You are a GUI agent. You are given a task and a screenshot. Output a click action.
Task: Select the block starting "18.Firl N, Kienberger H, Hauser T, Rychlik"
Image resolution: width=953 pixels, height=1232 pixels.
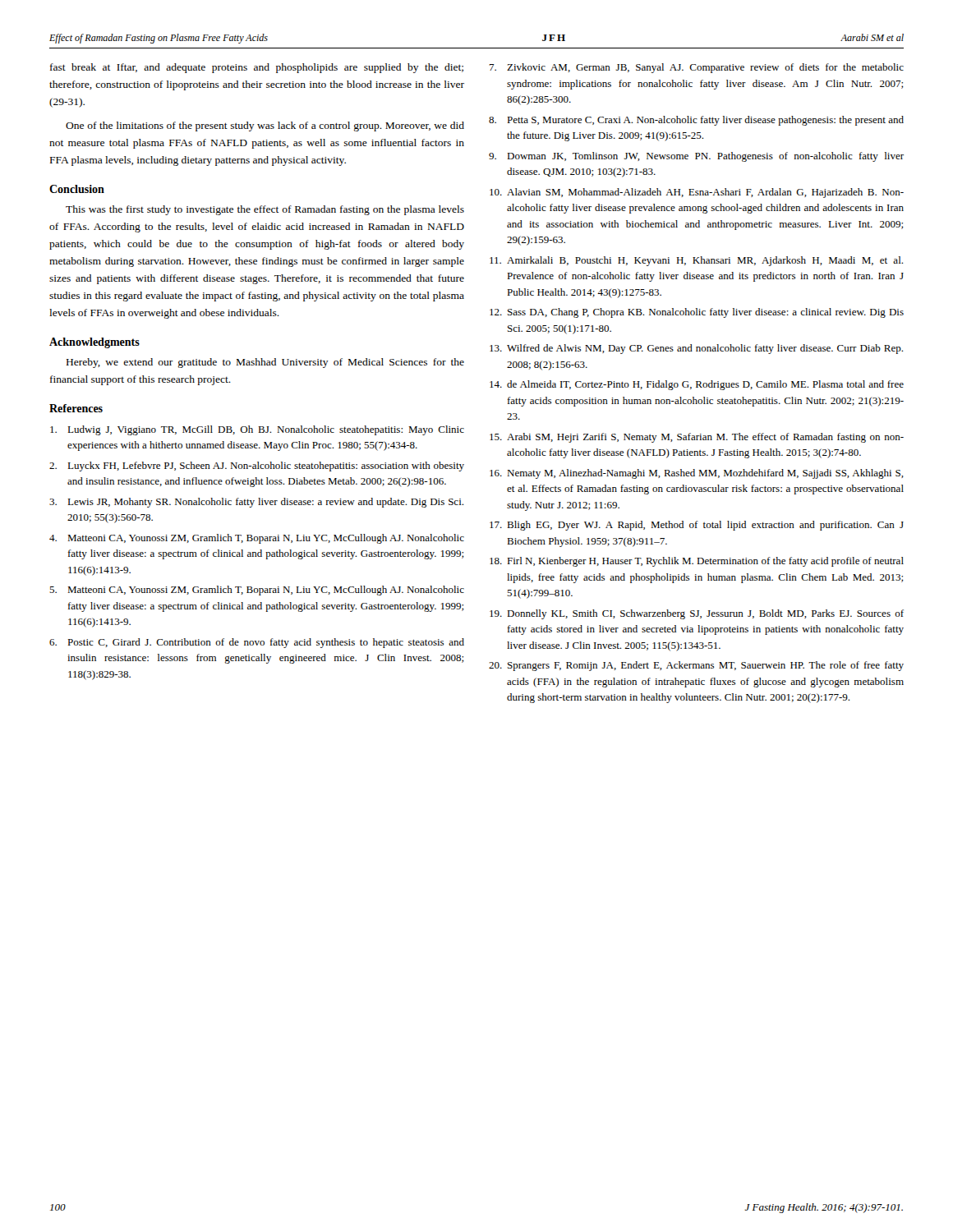pos(696,577)
